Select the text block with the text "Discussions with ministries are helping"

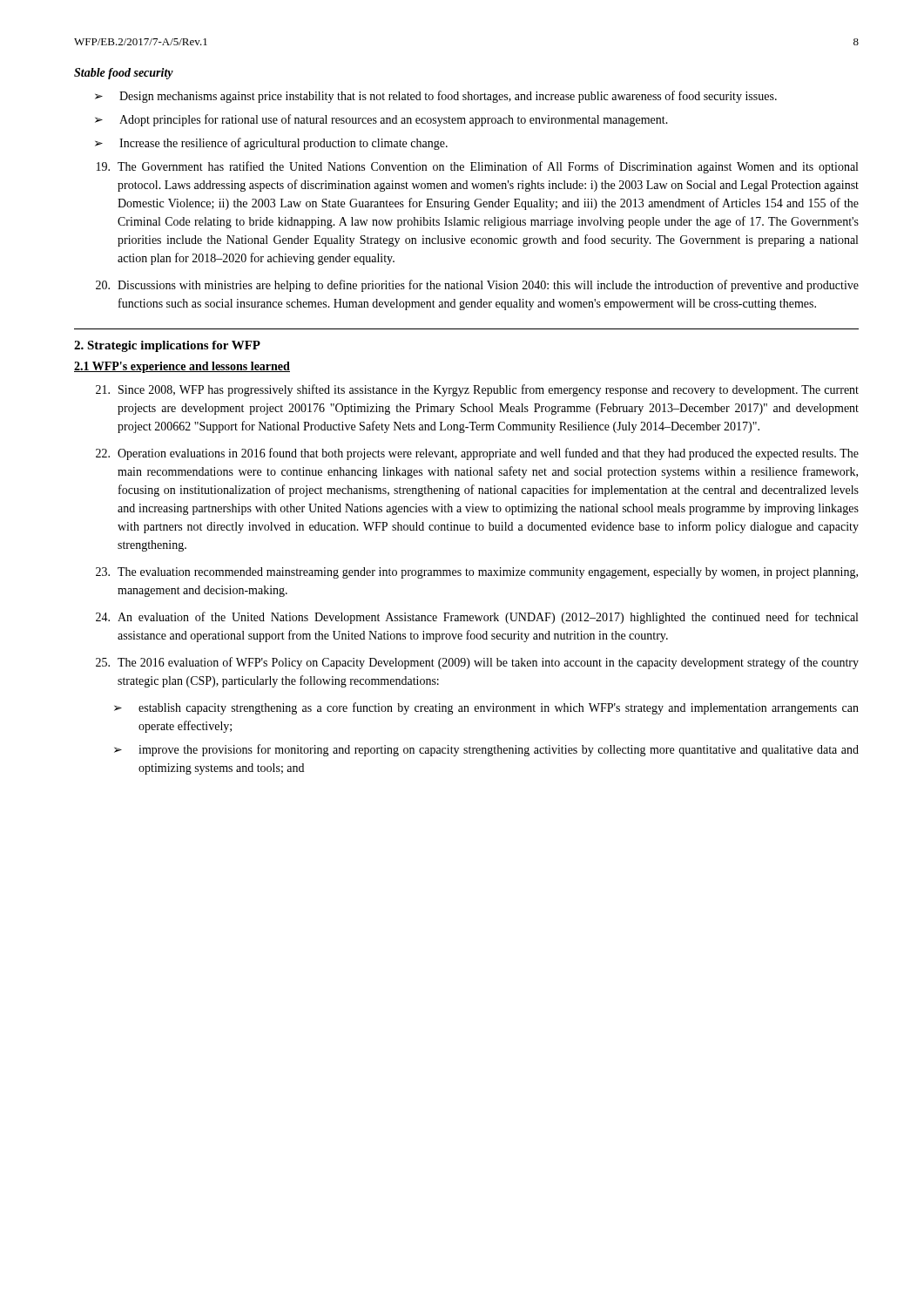[x=466, y=294]
